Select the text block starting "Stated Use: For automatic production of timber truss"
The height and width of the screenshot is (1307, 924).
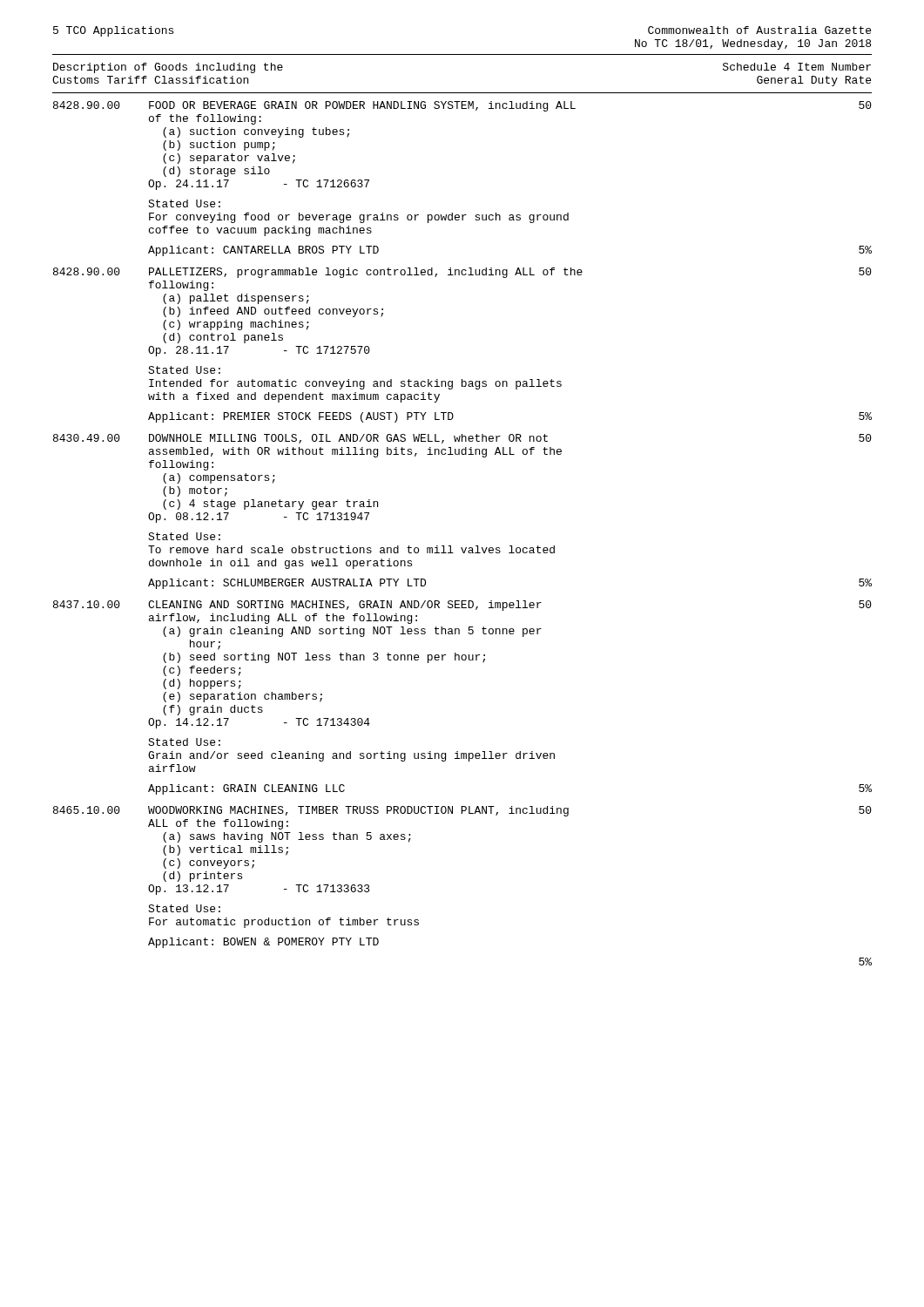pos(184,908)
